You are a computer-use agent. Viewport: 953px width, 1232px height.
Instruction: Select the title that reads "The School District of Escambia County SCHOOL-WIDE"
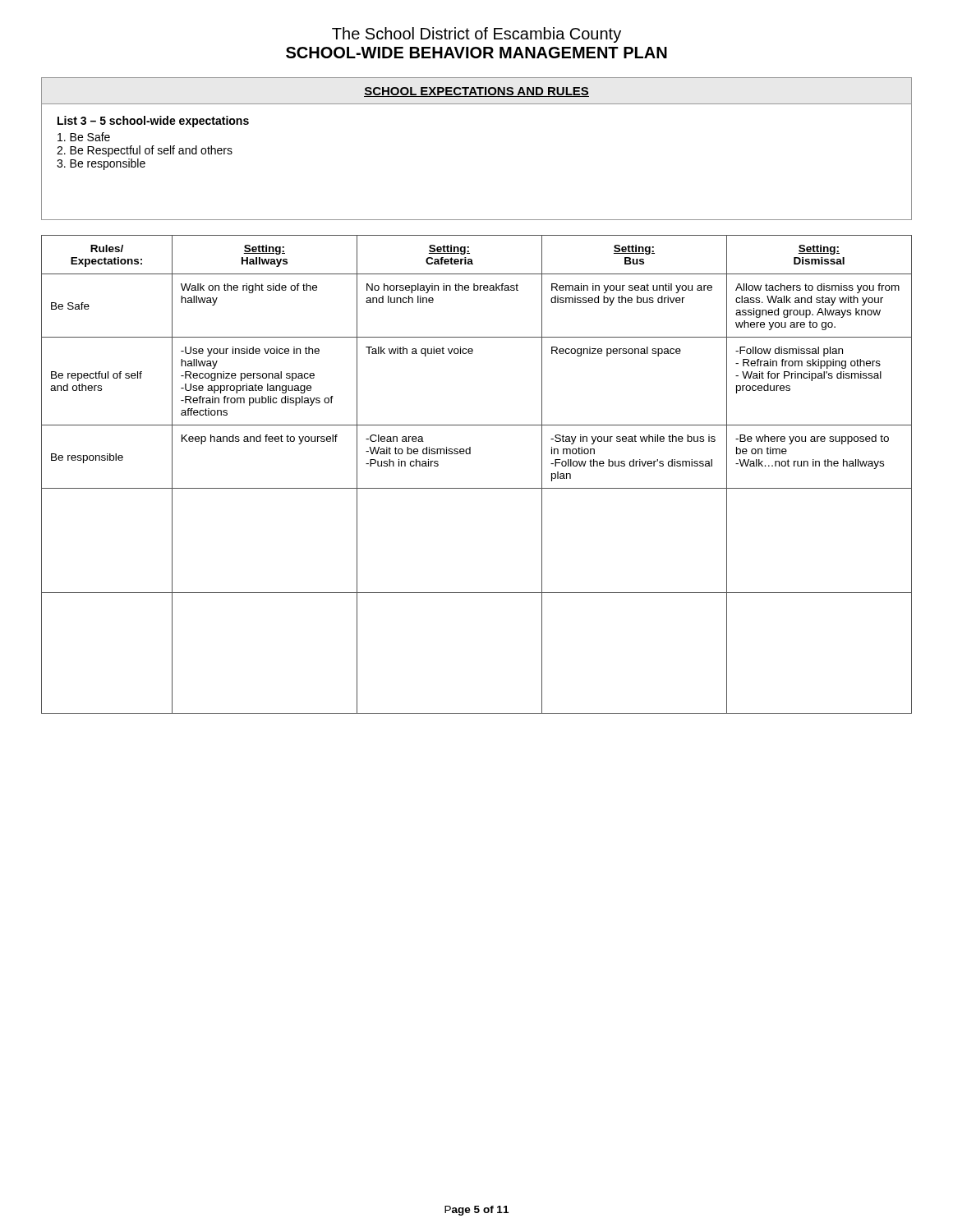coord(476,44)
